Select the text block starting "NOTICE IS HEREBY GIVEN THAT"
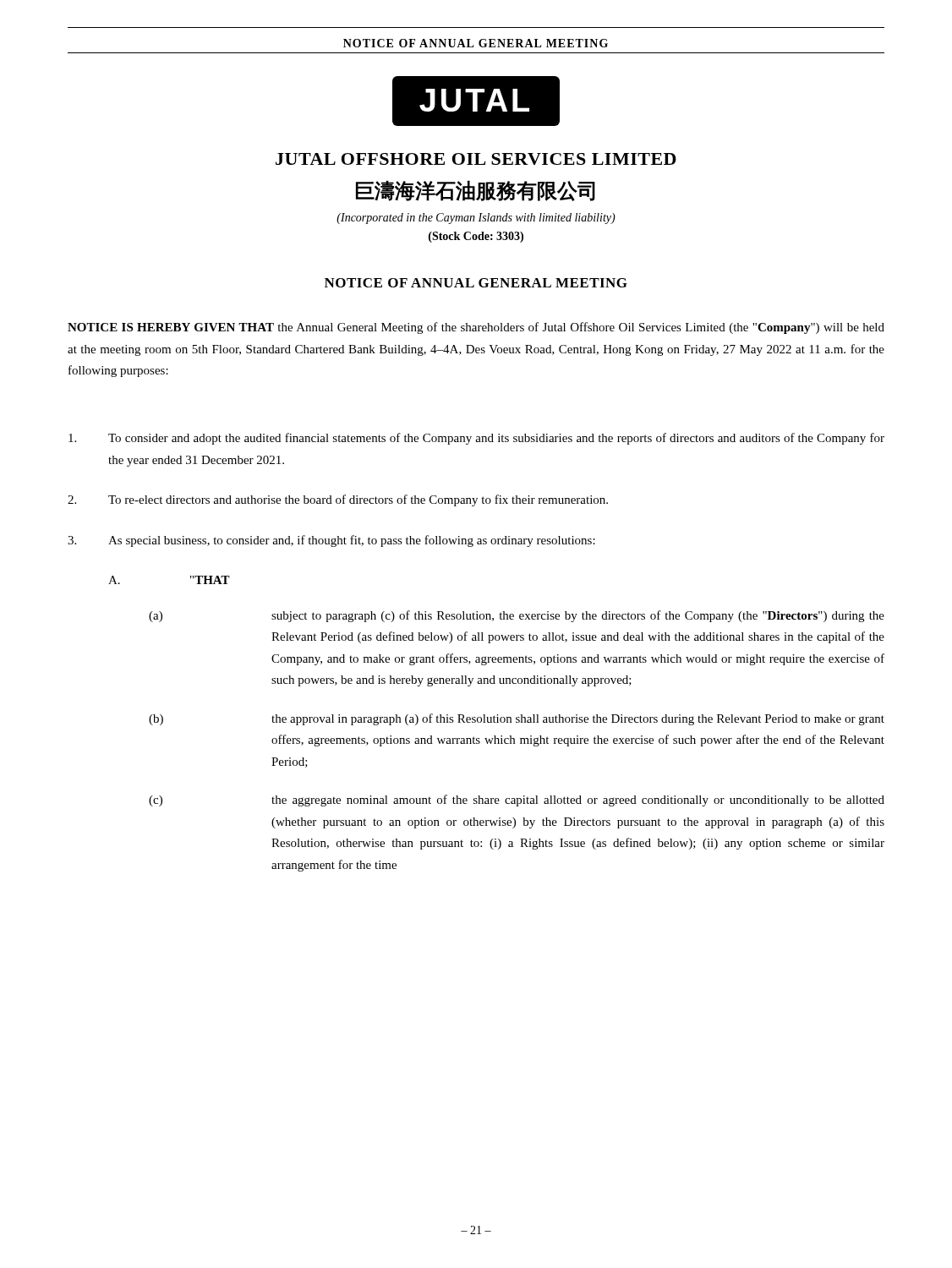Image resolution: width=952 pixels, height=1268 pixels. 476,349
